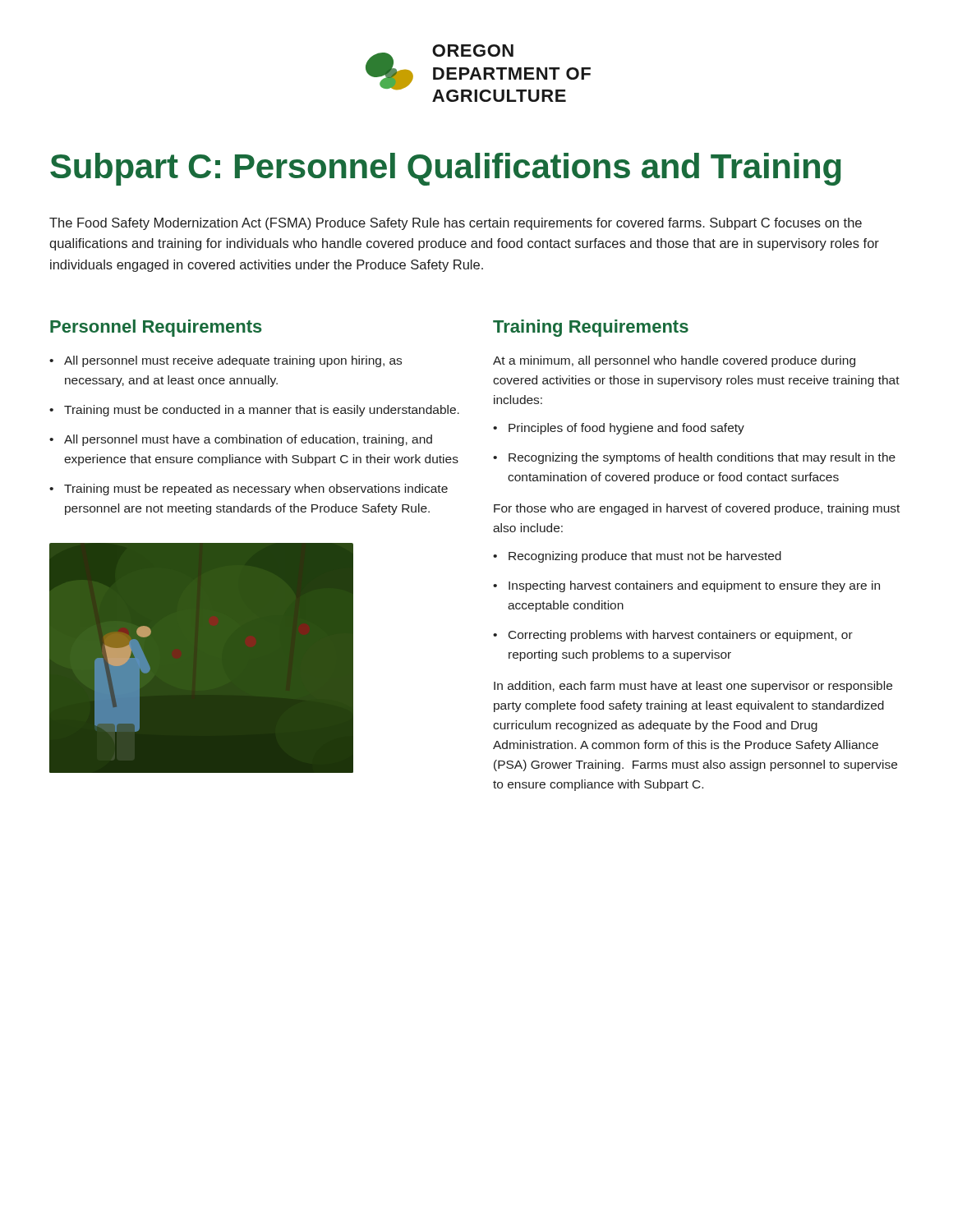Find "Principles of food hygiene and food safety" on this page
The image size is (953, 1232).
tap(626, 428)
